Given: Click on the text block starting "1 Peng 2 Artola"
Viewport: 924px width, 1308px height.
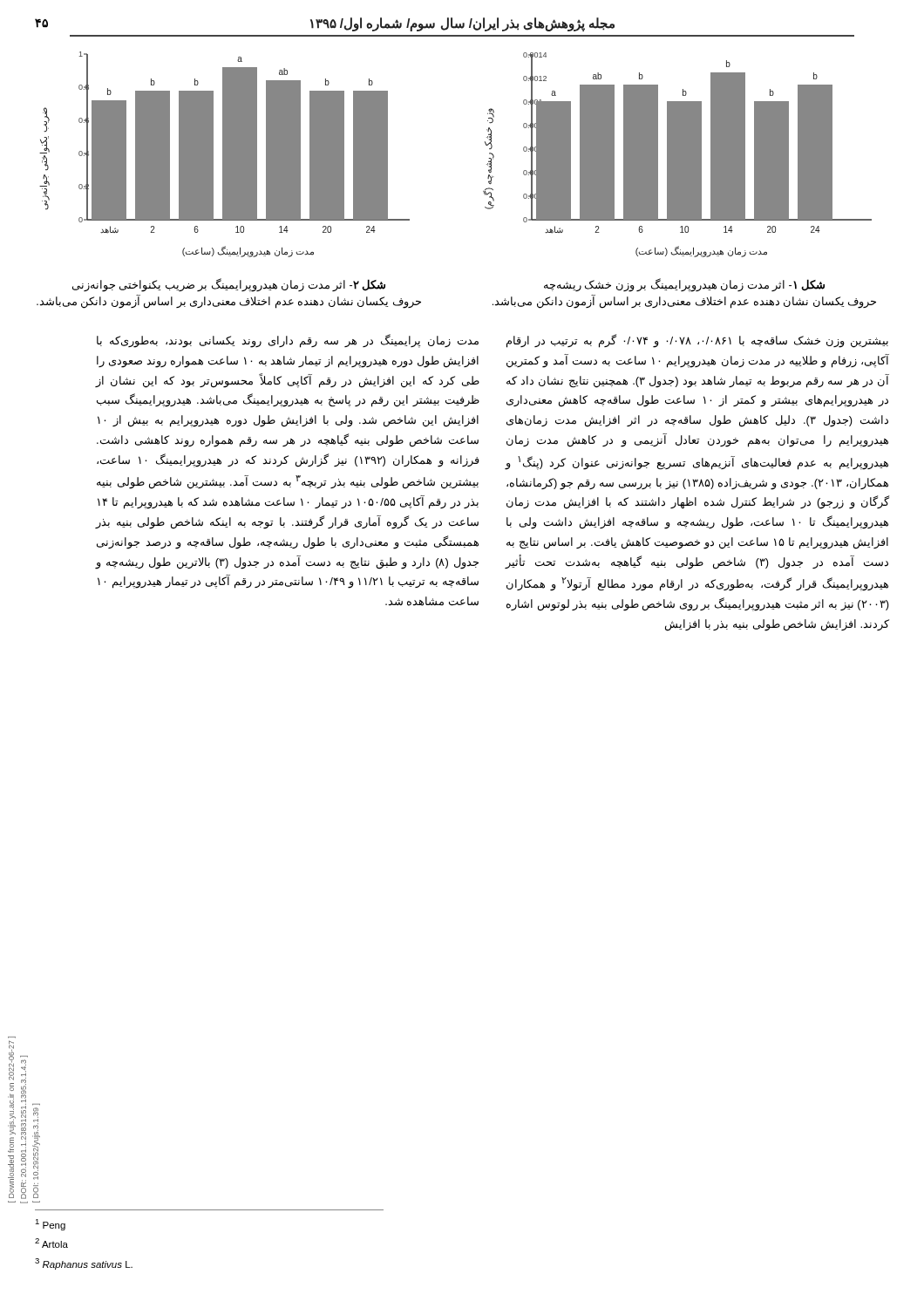Looking at the screenshot, I should pos(50,1225).
